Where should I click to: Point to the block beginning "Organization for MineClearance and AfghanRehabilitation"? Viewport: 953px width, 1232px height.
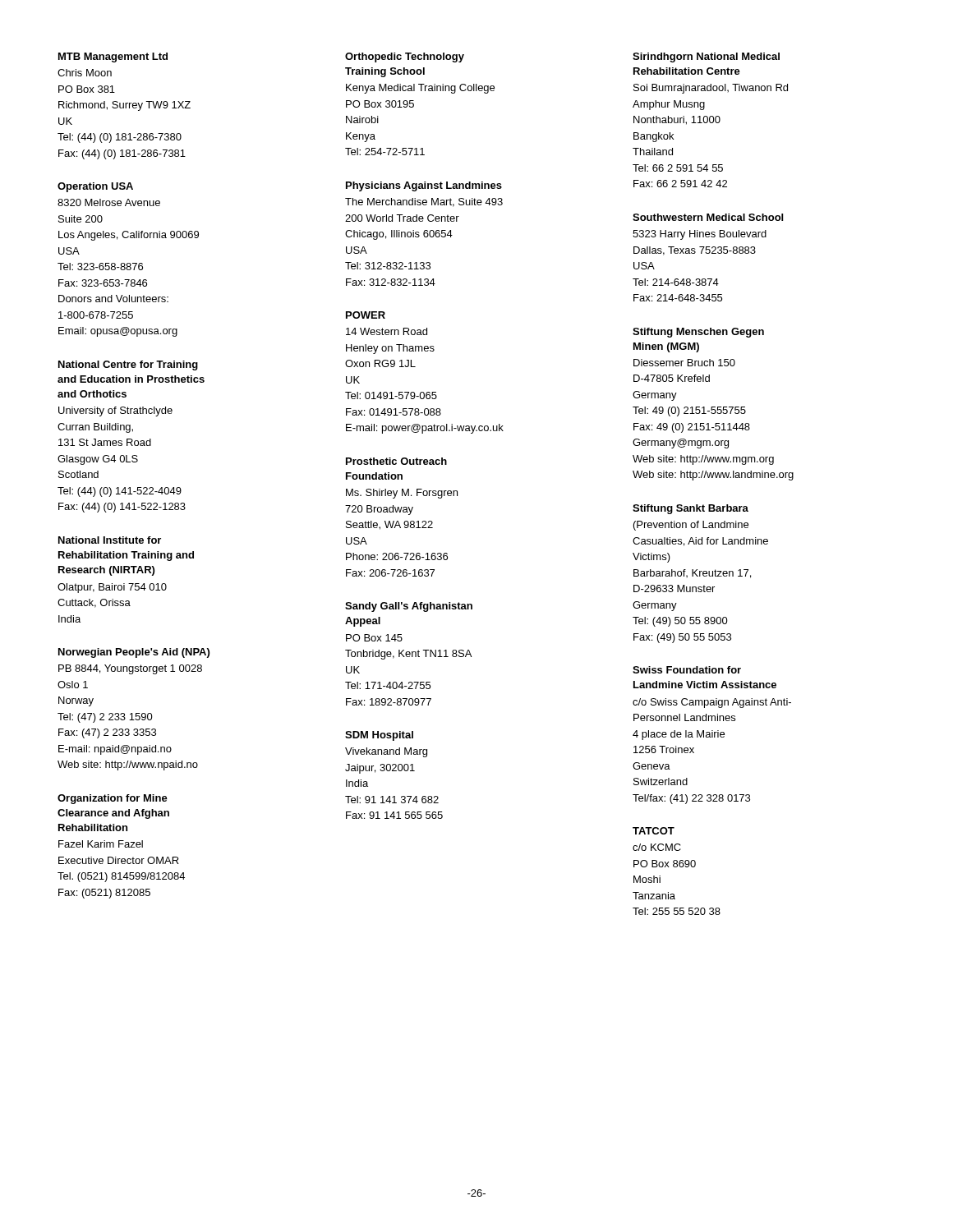(113, 799)
